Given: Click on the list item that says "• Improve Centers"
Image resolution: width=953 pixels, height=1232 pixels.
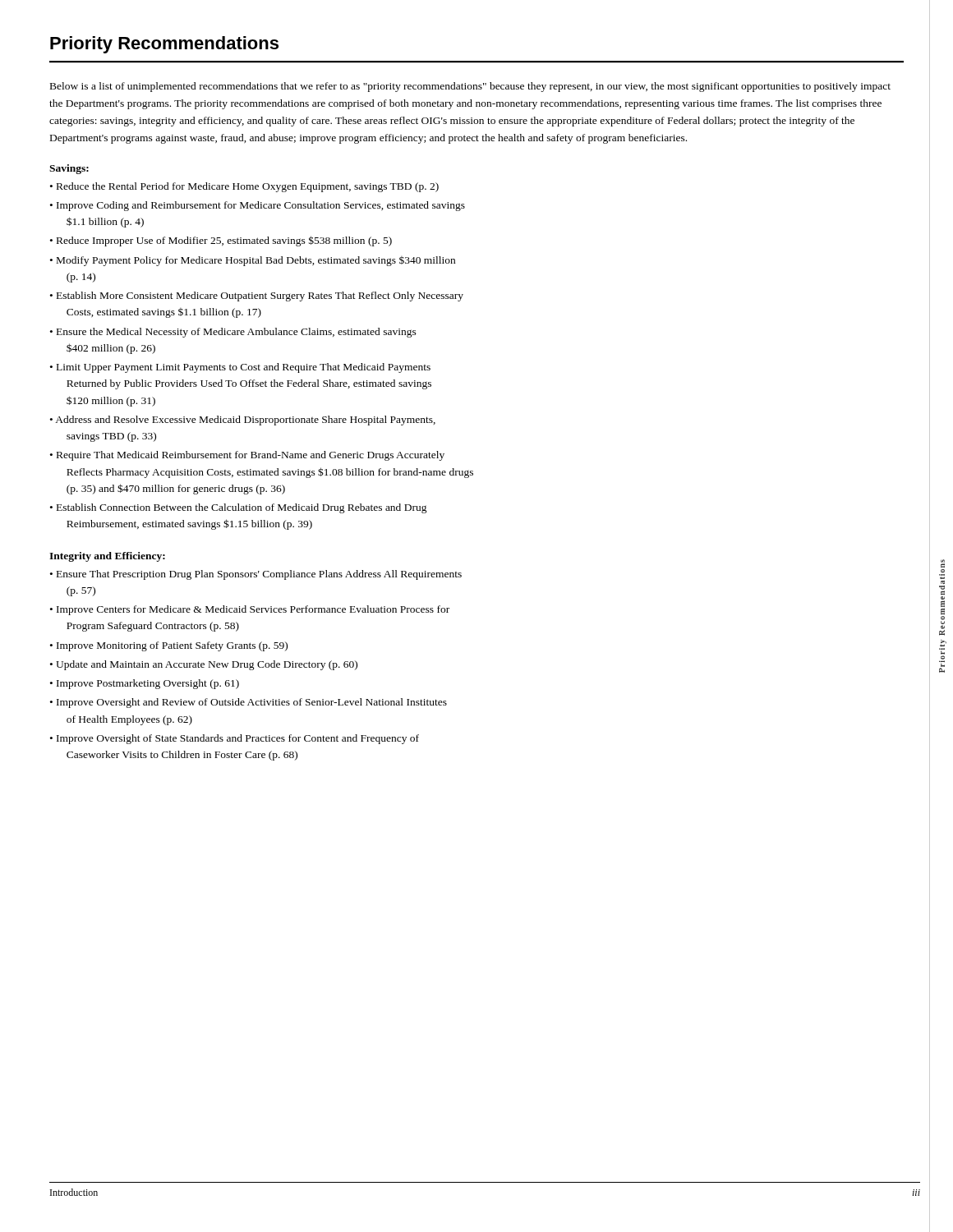Looking at the screenshot, I should click(255, 618).
